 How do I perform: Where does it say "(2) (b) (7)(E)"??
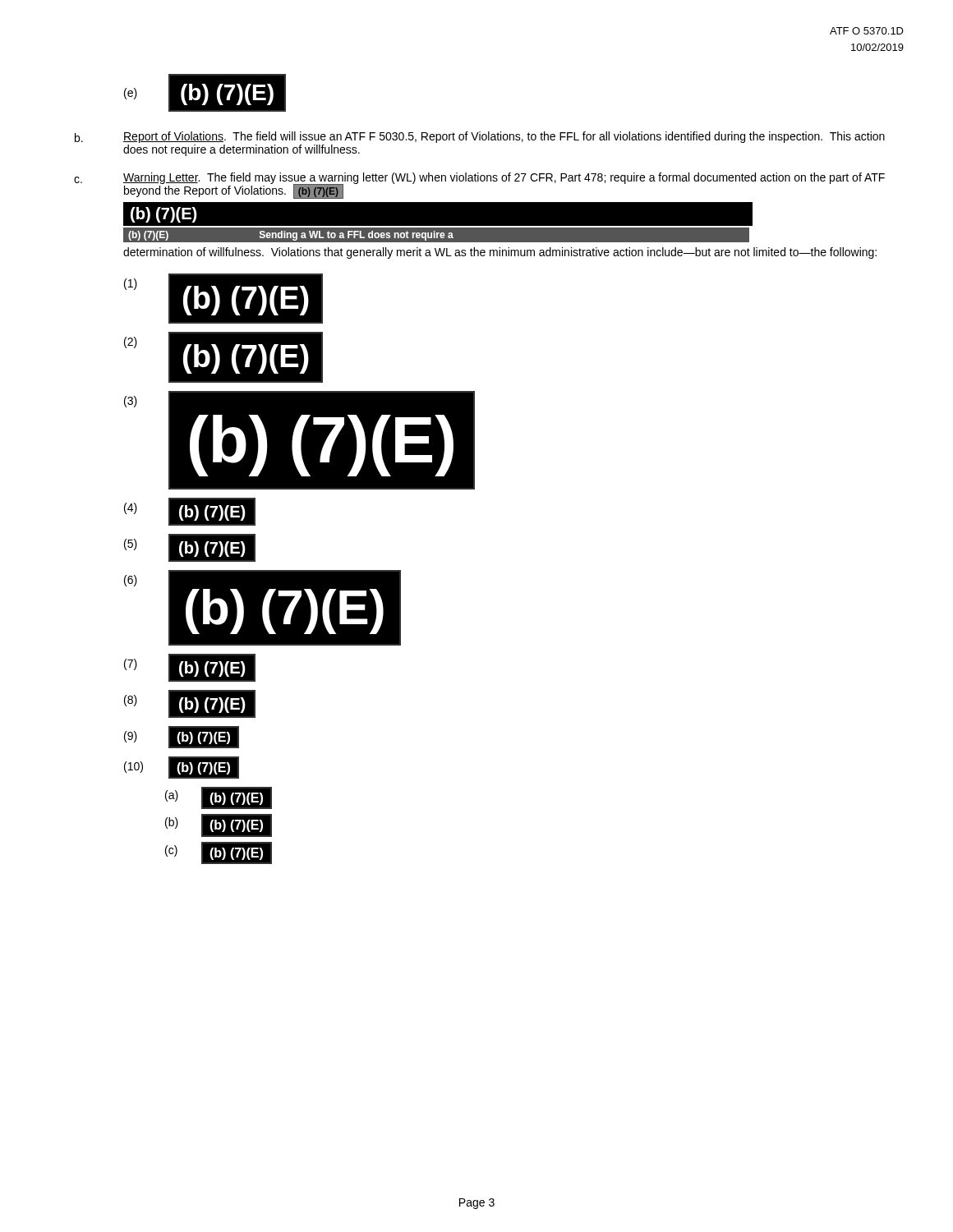(223, 357)
